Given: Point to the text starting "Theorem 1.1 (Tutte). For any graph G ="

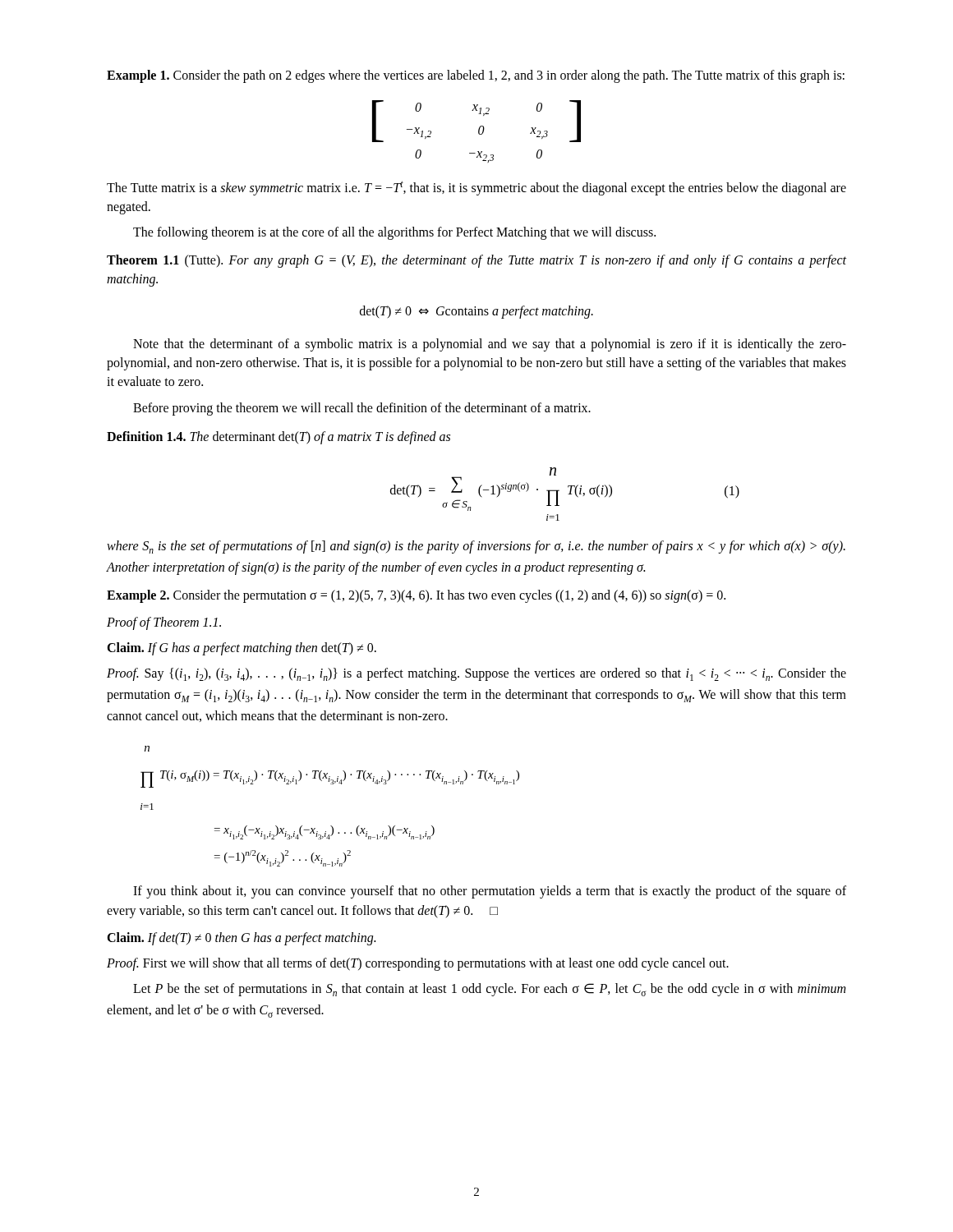Looking at the screenshot, I should click(x=476, y=269).
